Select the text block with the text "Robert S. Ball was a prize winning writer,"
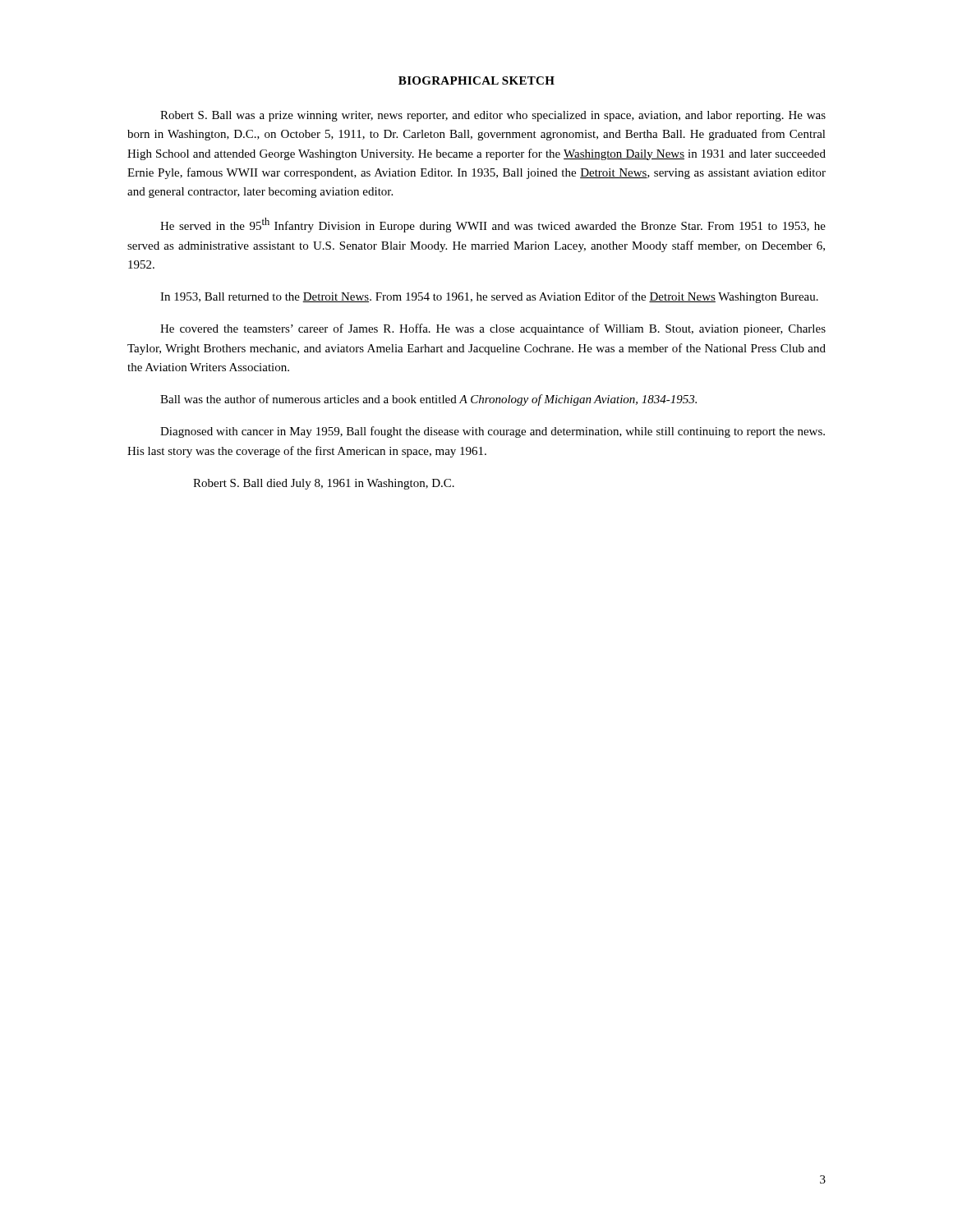Image resolution: width=953 pixels, height=1232 pixels. point(476,153)
